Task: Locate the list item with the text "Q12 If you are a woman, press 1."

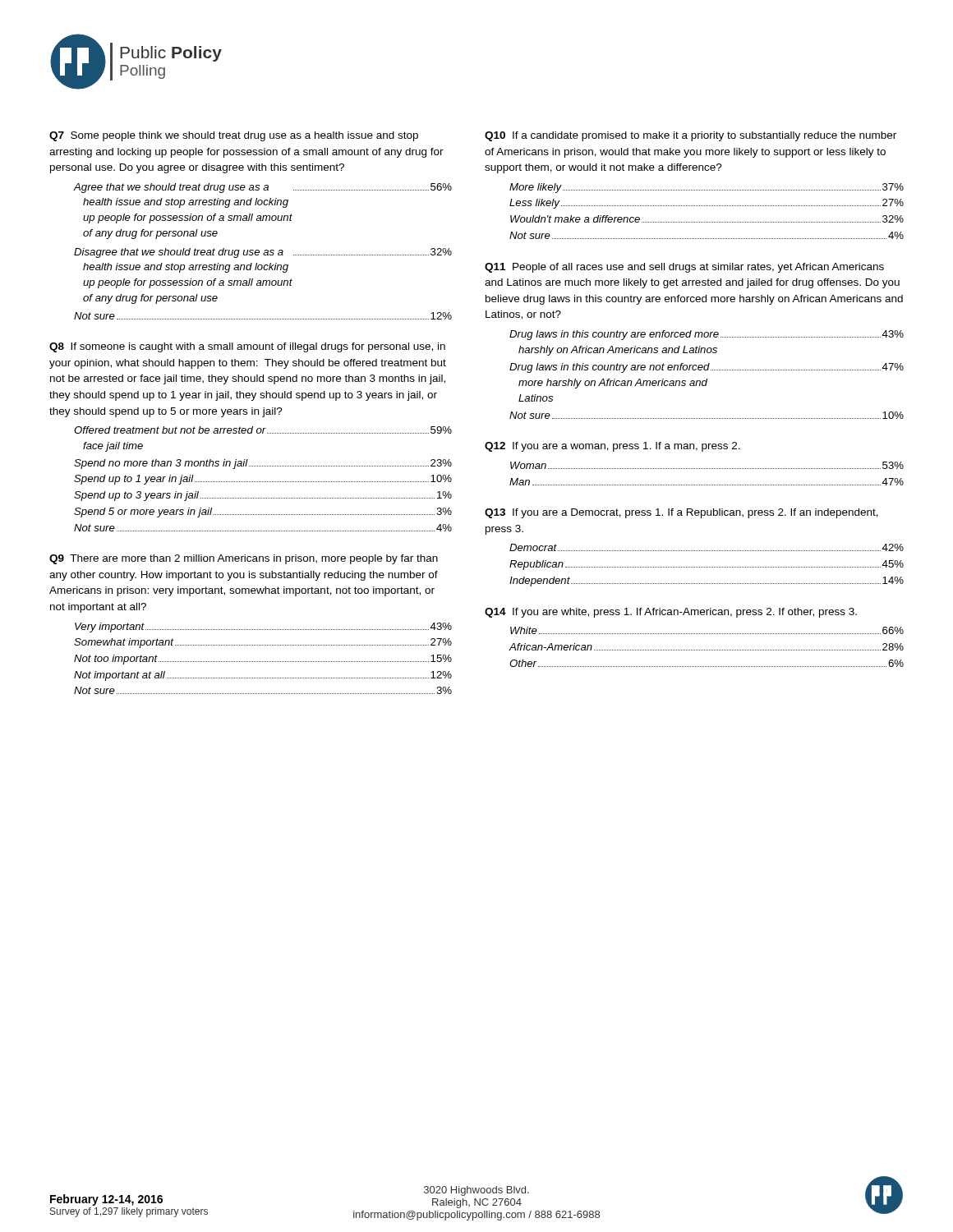Action: pyautogui.click(x=694, y=464)
